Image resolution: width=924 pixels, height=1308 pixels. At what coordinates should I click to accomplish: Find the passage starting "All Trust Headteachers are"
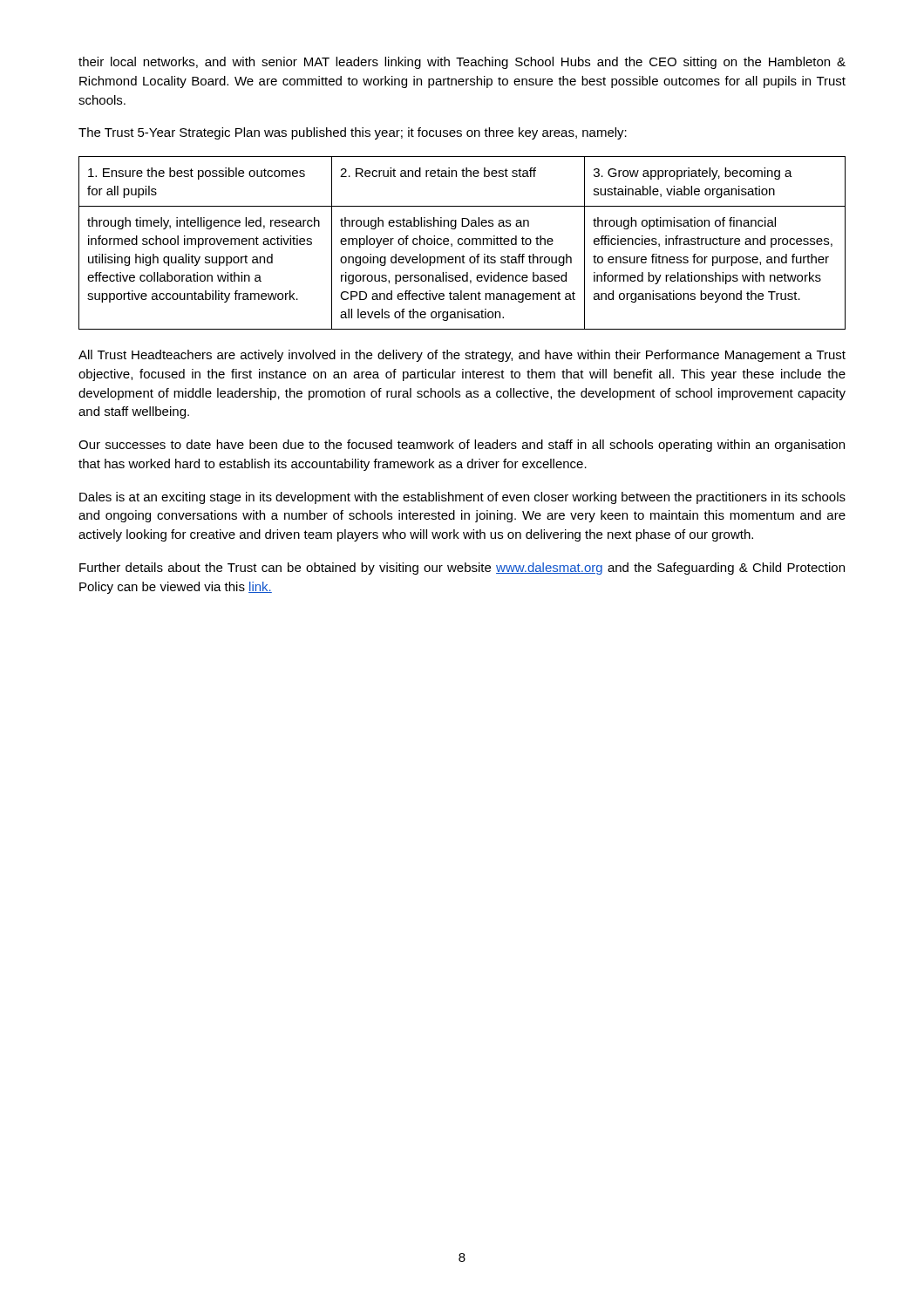tap(462, 383)
